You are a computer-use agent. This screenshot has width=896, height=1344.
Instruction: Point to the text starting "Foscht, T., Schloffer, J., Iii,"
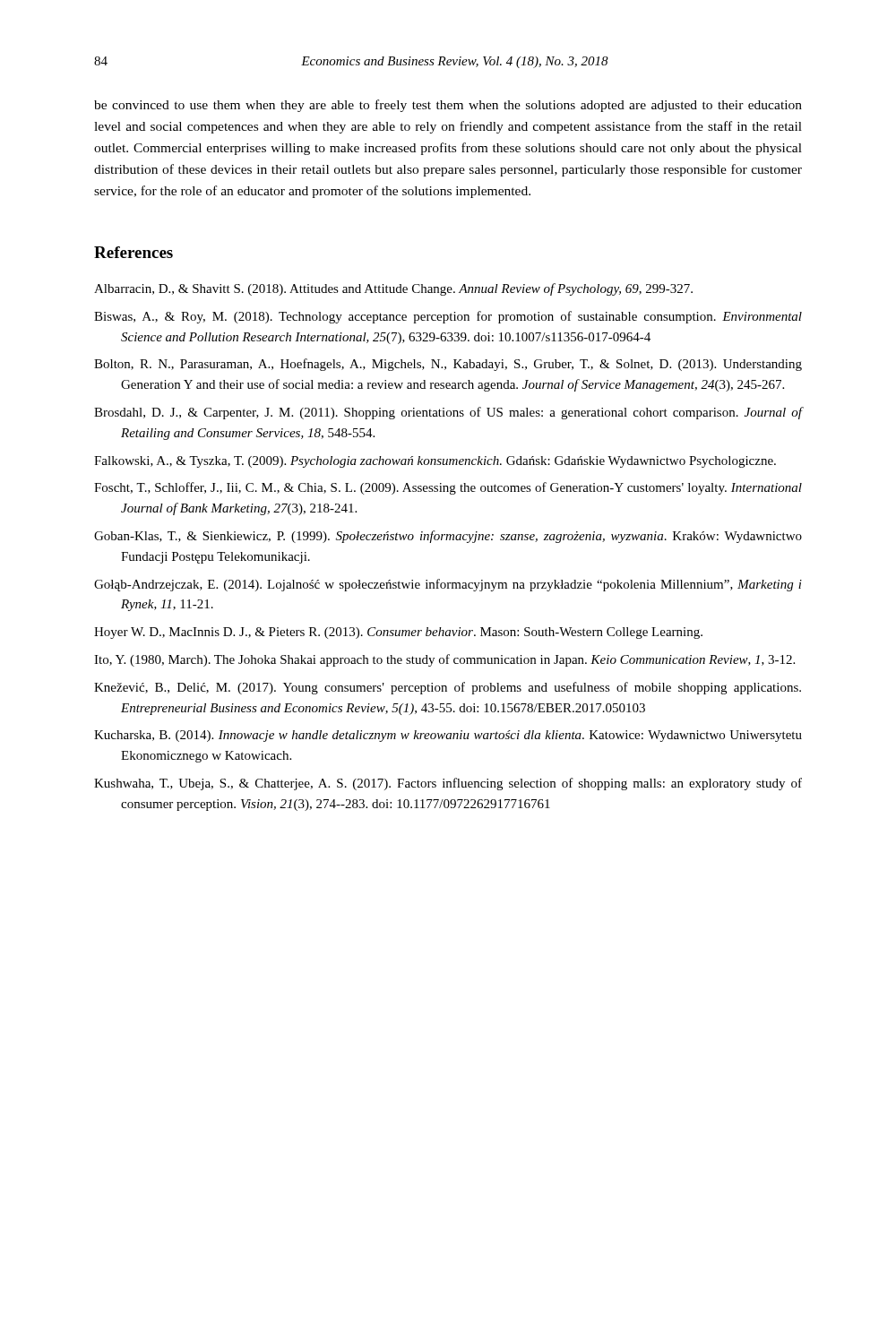[448, 498]
